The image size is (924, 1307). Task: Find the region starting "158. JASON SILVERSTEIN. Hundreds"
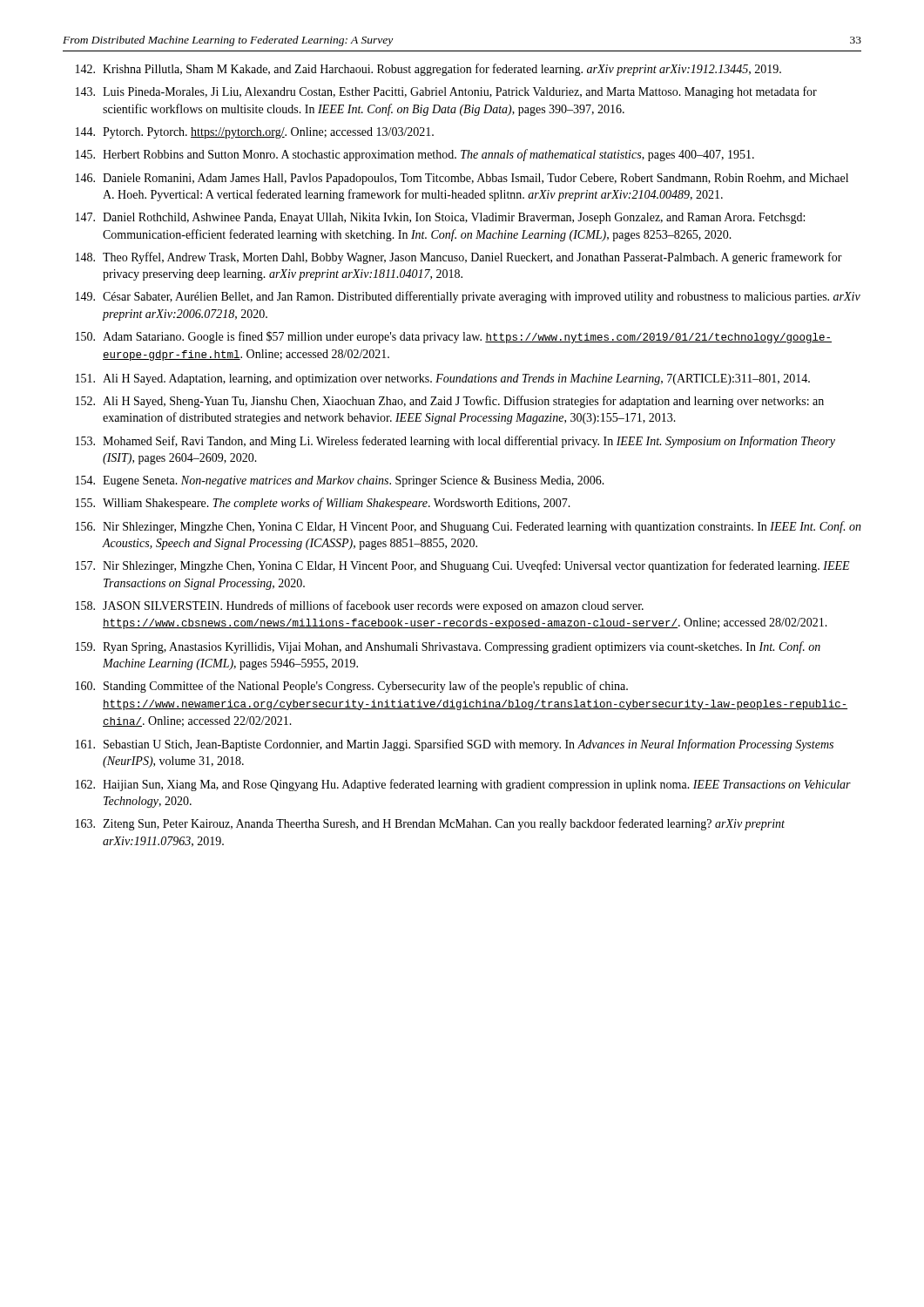point(462,615)
